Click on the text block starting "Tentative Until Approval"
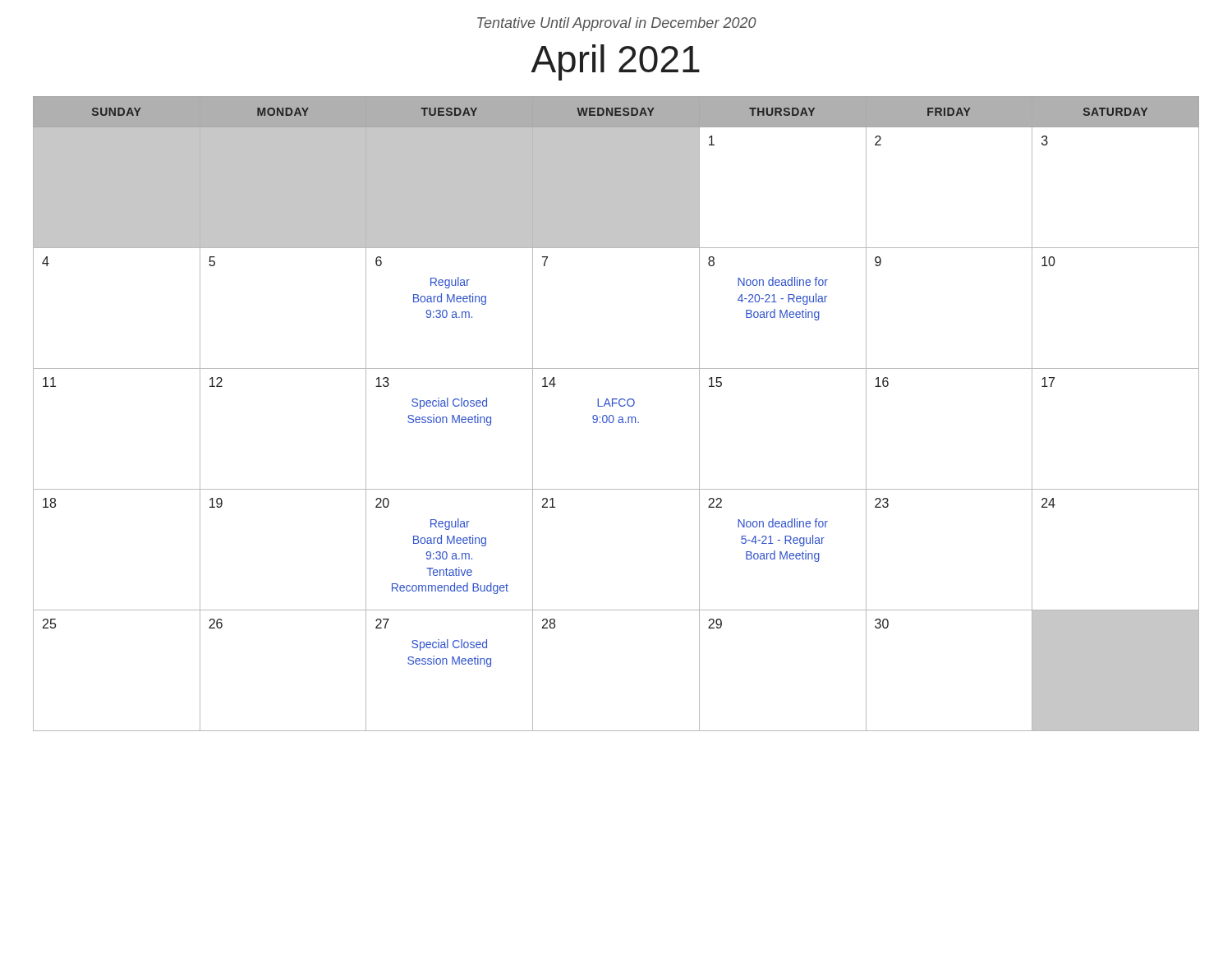Image resolution: width=1232 pixels, height=953 pixels. tap(616, 23)
